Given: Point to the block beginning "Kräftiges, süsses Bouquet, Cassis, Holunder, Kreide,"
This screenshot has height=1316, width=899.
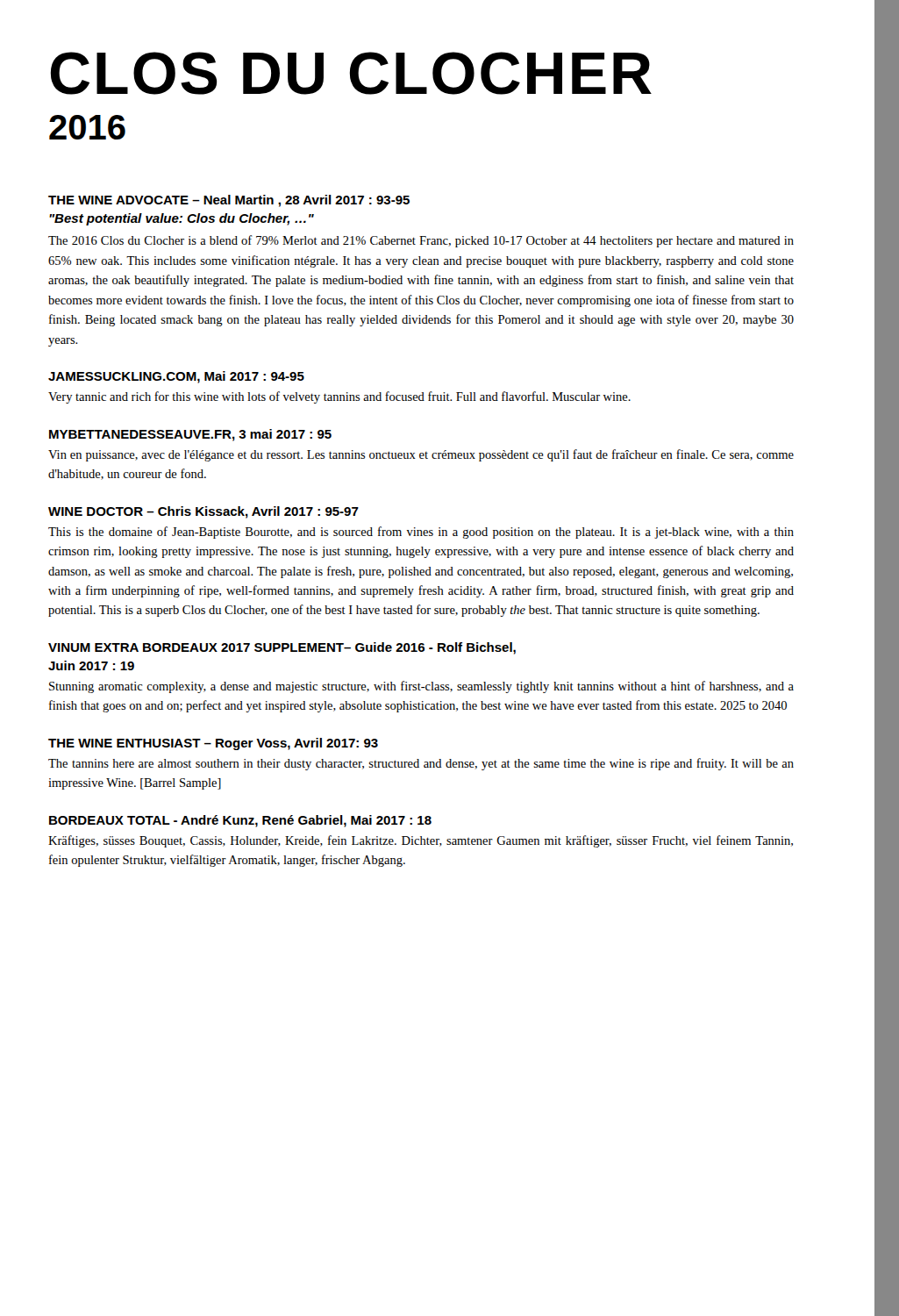Looking at the screenshot, I should pos(421,850).
